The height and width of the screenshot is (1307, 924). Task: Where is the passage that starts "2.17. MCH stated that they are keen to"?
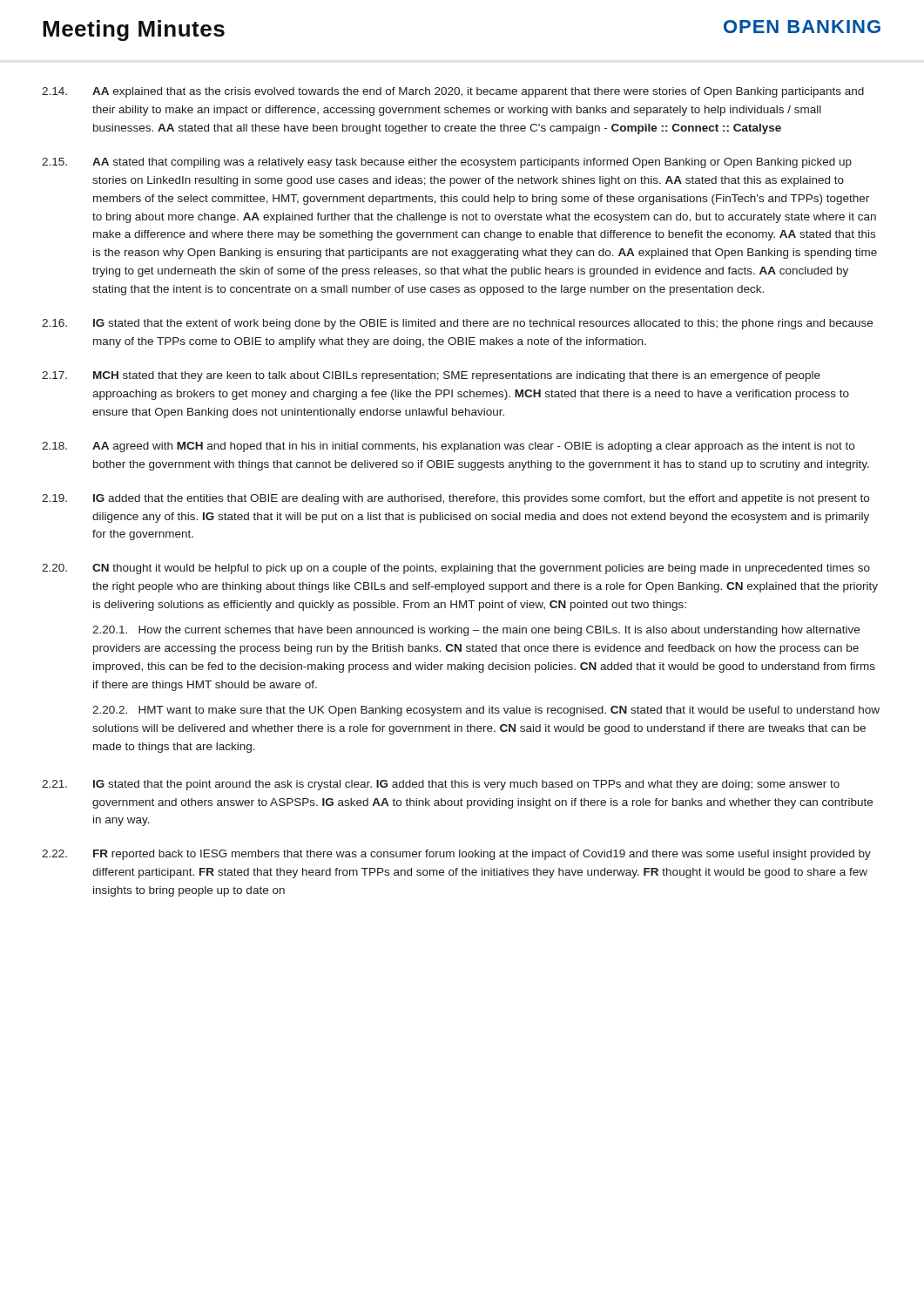pos(462,394)
